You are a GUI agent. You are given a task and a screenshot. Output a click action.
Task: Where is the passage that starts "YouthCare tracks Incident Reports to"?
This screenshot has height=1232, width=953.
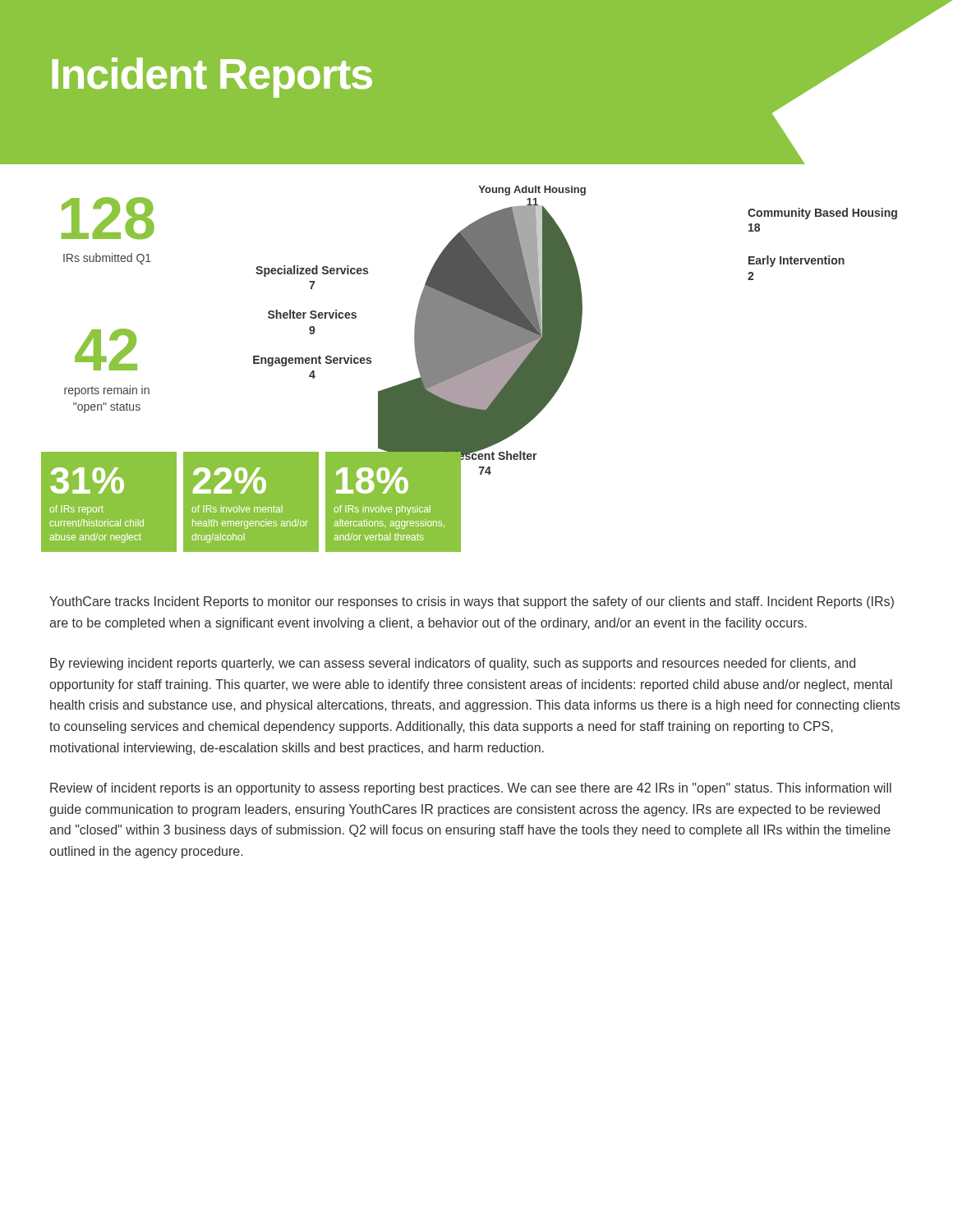click(x=472, y=612)
